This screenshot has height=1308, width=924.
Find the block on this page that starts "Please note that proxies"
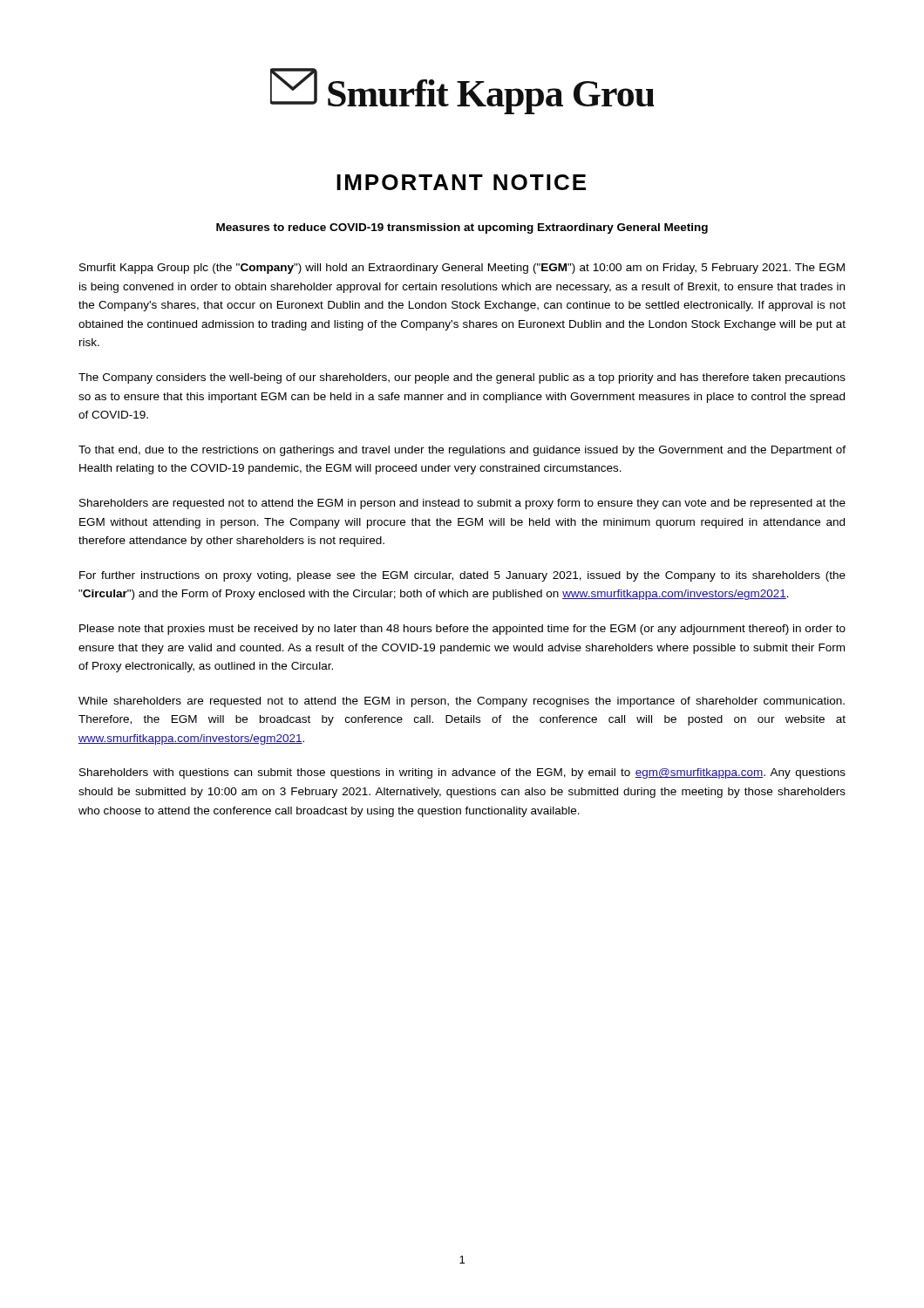click(462, 647)
